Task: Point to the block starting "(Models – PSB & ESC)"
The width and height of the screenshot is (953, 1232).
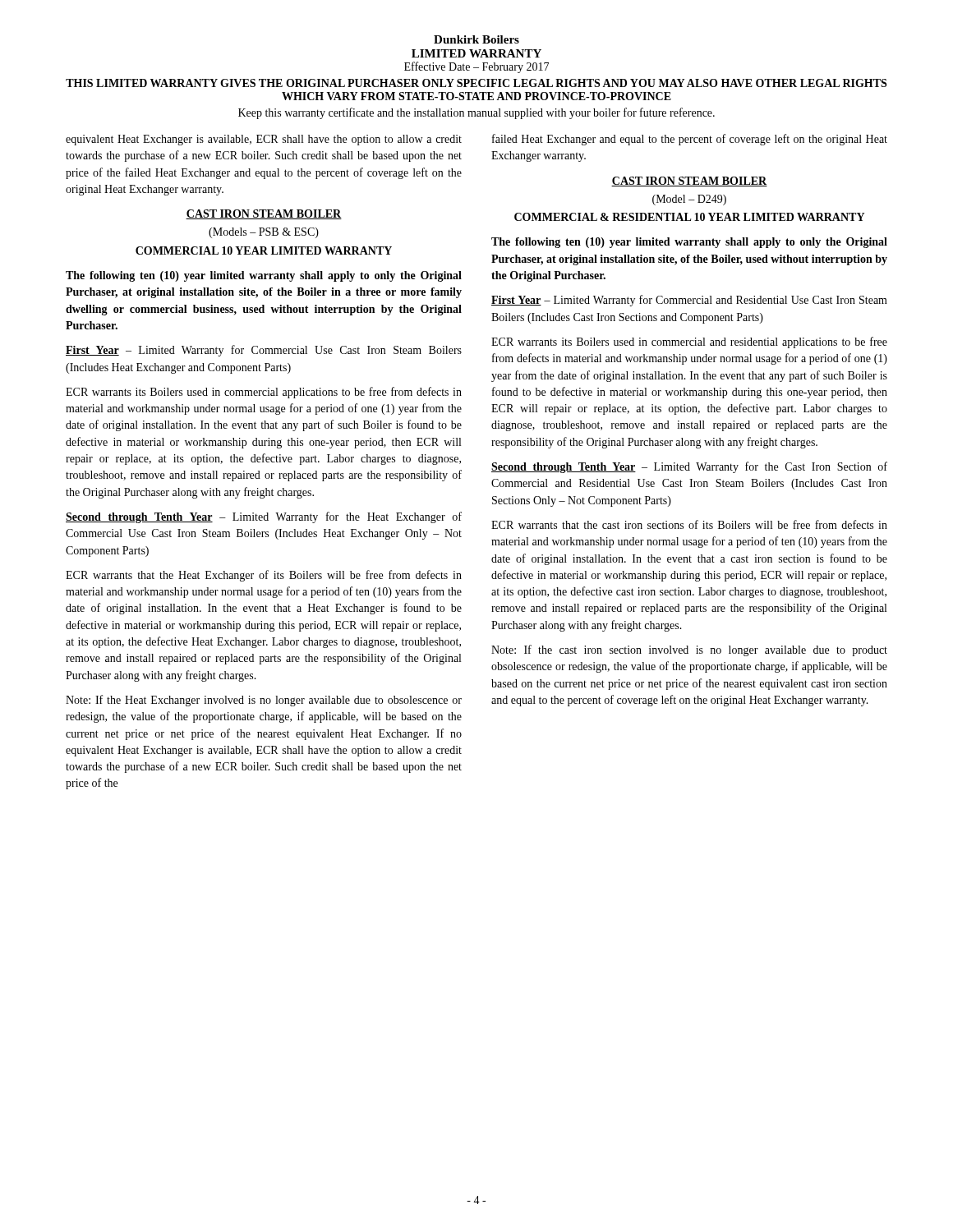Action: pos(264,232)
